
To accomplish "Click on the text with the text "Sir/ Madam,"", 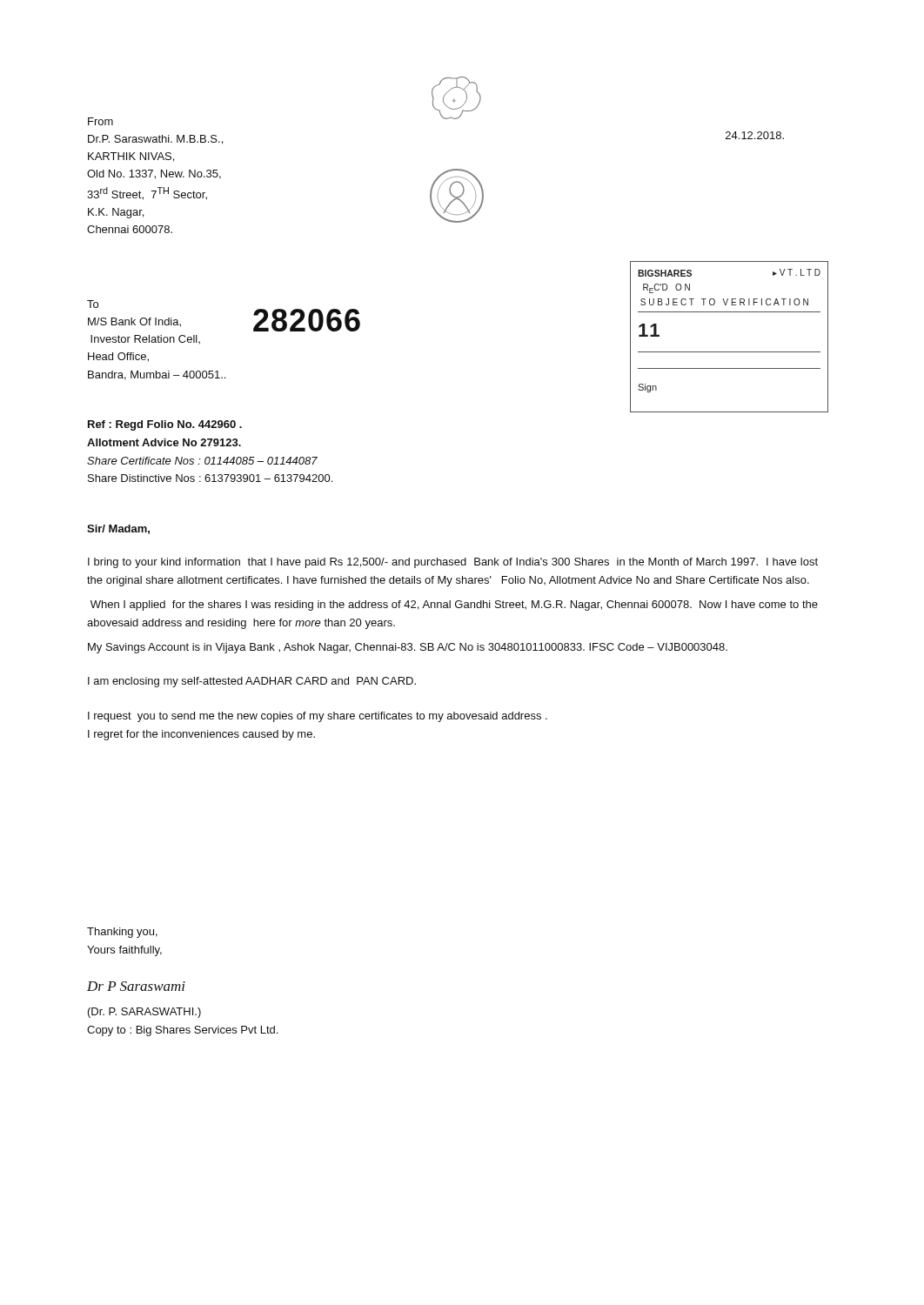I will [x=119, y=529].
